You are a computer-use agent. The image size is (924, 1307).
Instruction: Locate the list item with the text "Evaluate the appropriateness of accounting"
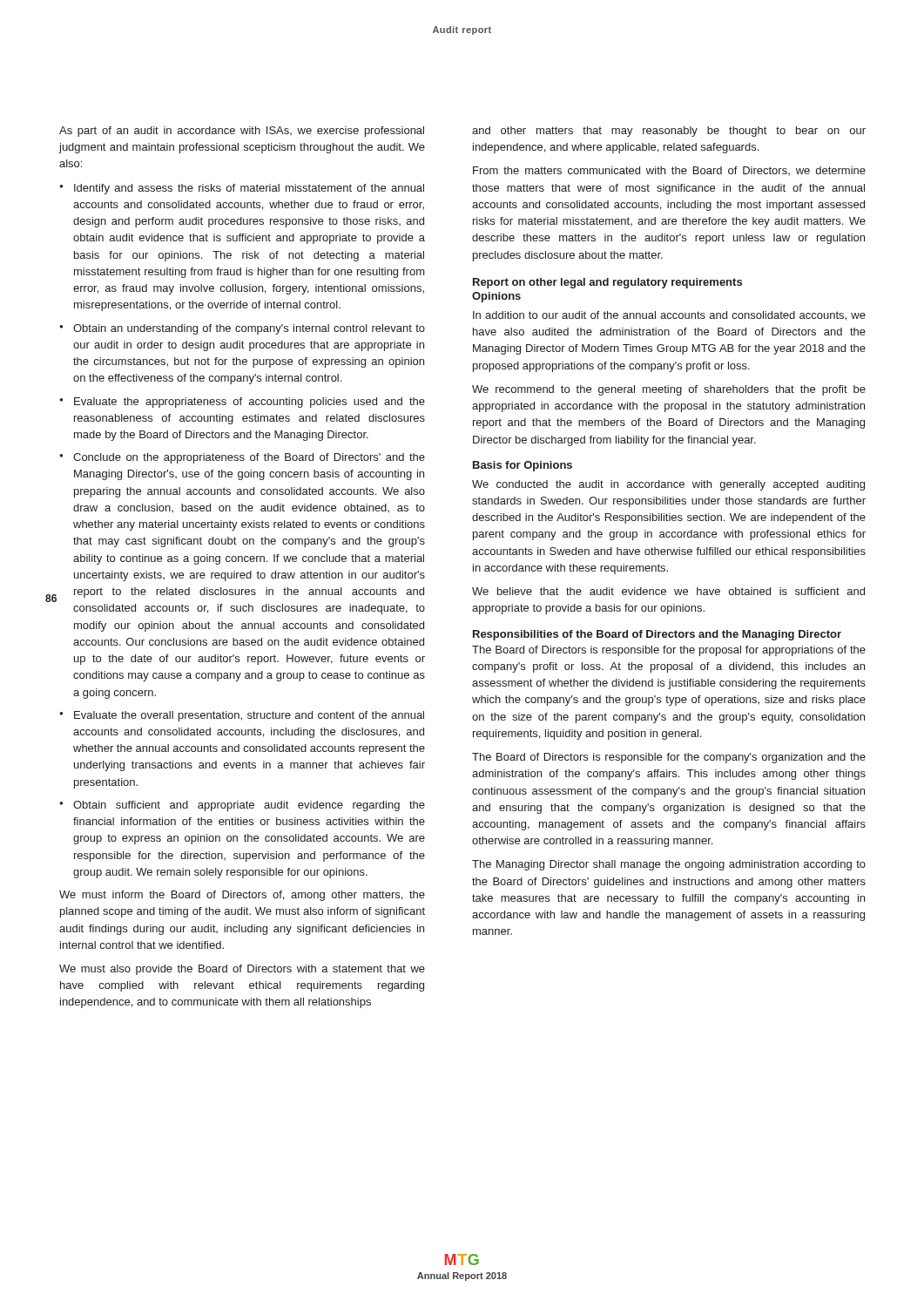[x=249, y=418]
